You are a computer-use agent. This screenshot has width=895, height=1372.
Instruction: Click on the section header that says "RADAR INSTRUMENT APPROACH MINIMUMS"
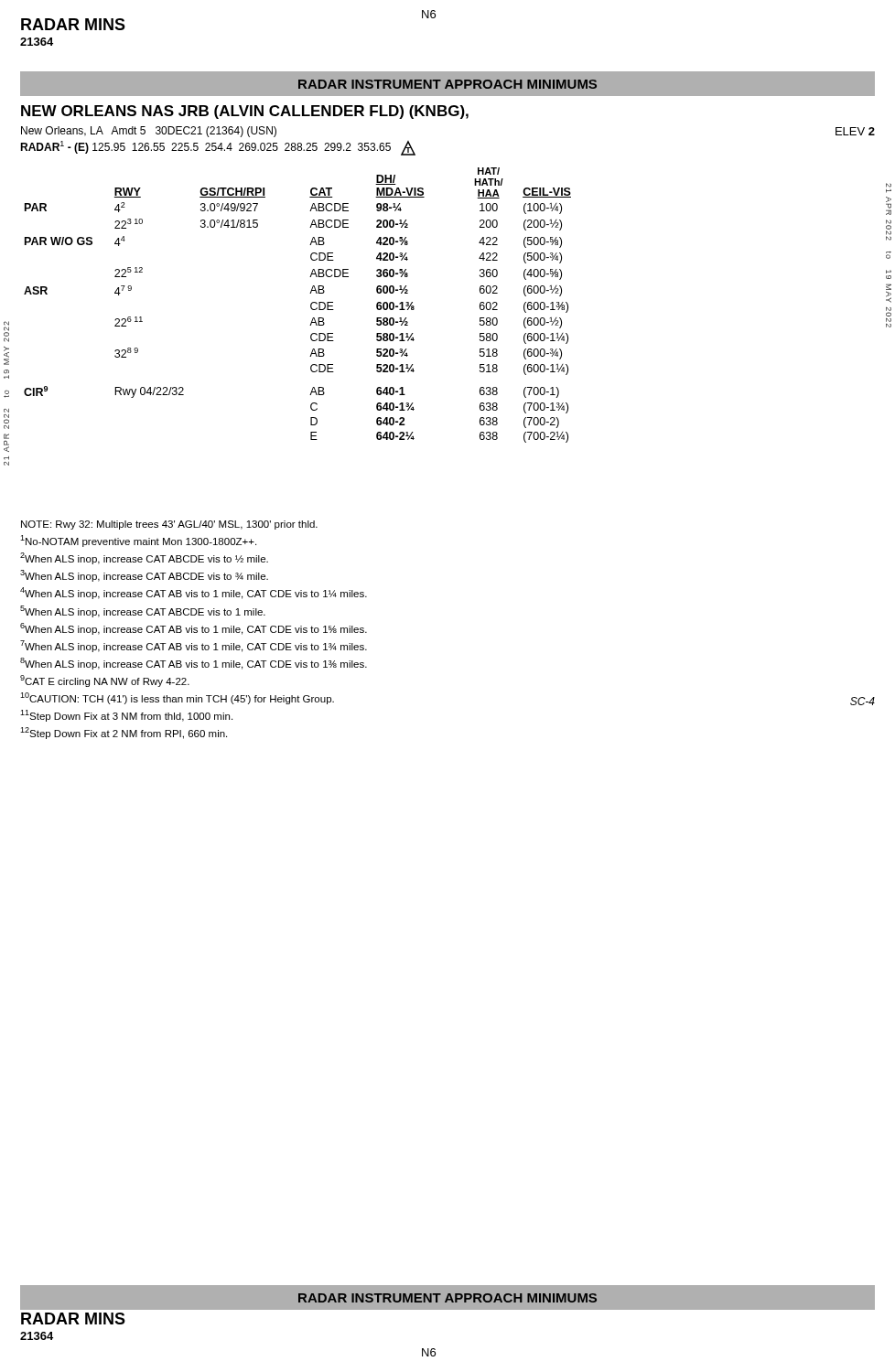[x=448, y=84]
